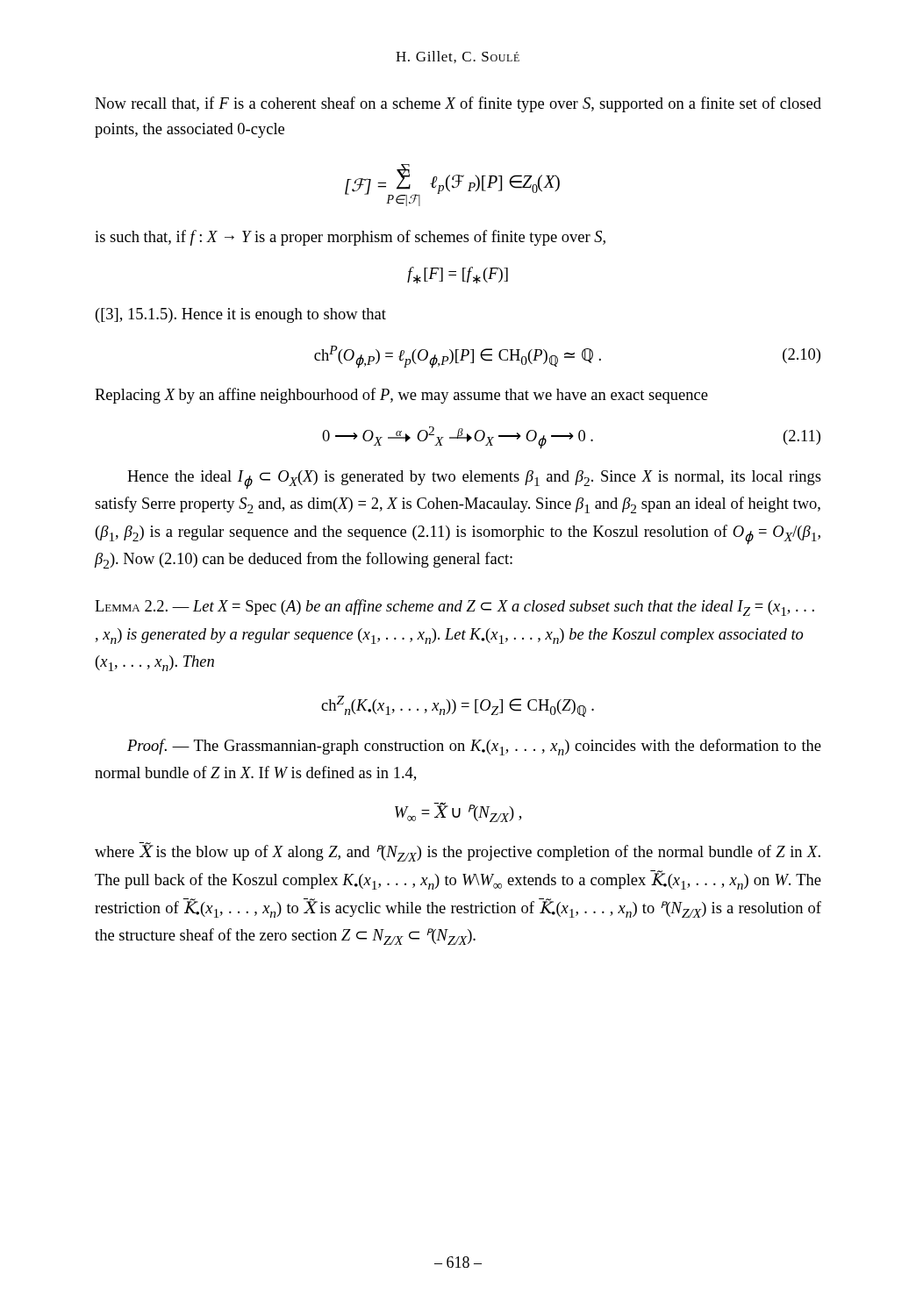Viewport: 916px width, 1316px height.
Task: Locate the block of text that opens with "Now recall that, if"
Action: coord(458,116)
